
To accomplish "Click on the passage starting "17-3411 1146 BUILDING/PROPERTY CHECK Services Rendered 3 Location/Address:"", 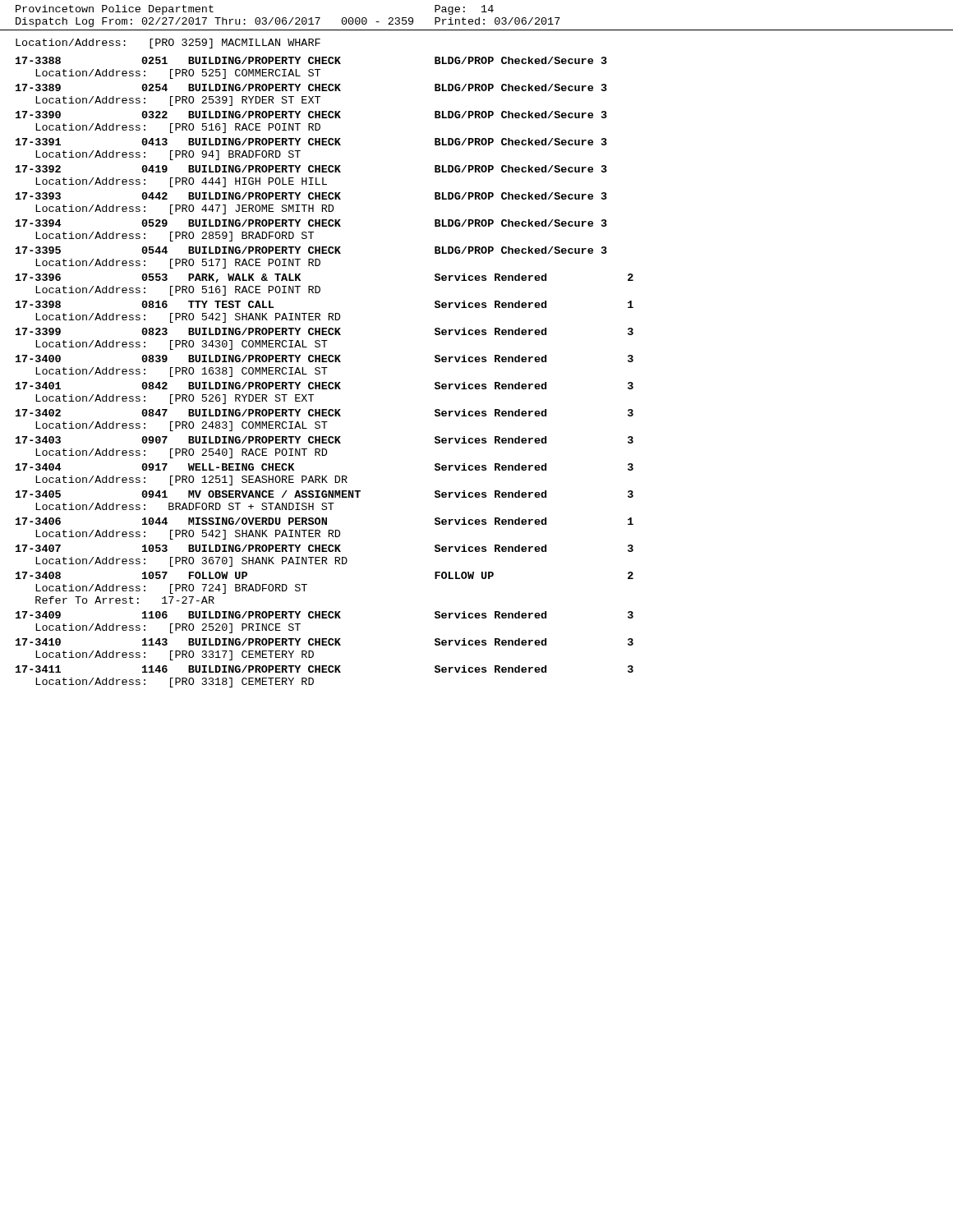I will [x=476, y=676].
